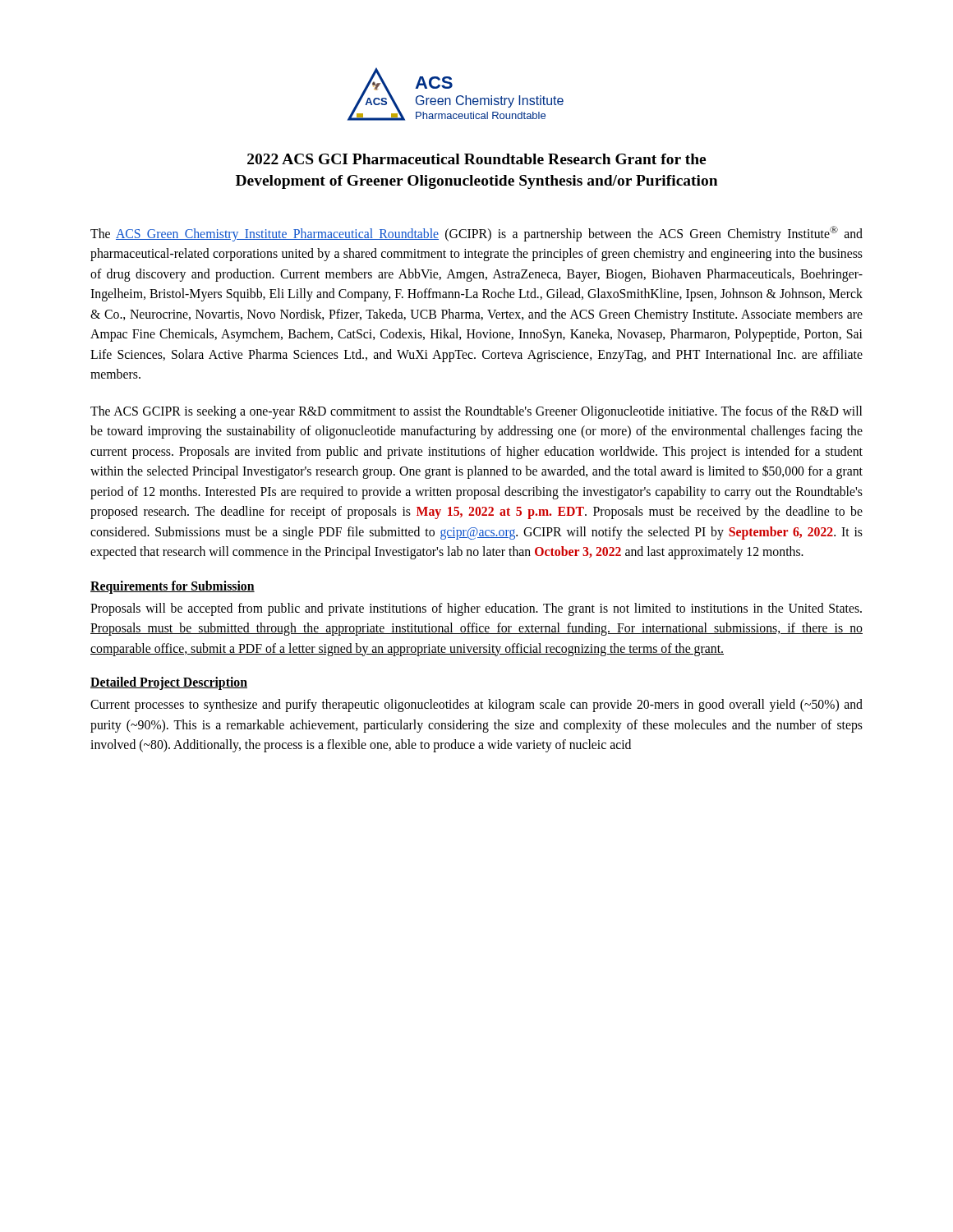Point to the block beginning "The ACS Green Chemistry Institute Pharmaceutical Roundtable"
Image resolution: width=953 pixels, height=1232 pixels.
(476, 302)
